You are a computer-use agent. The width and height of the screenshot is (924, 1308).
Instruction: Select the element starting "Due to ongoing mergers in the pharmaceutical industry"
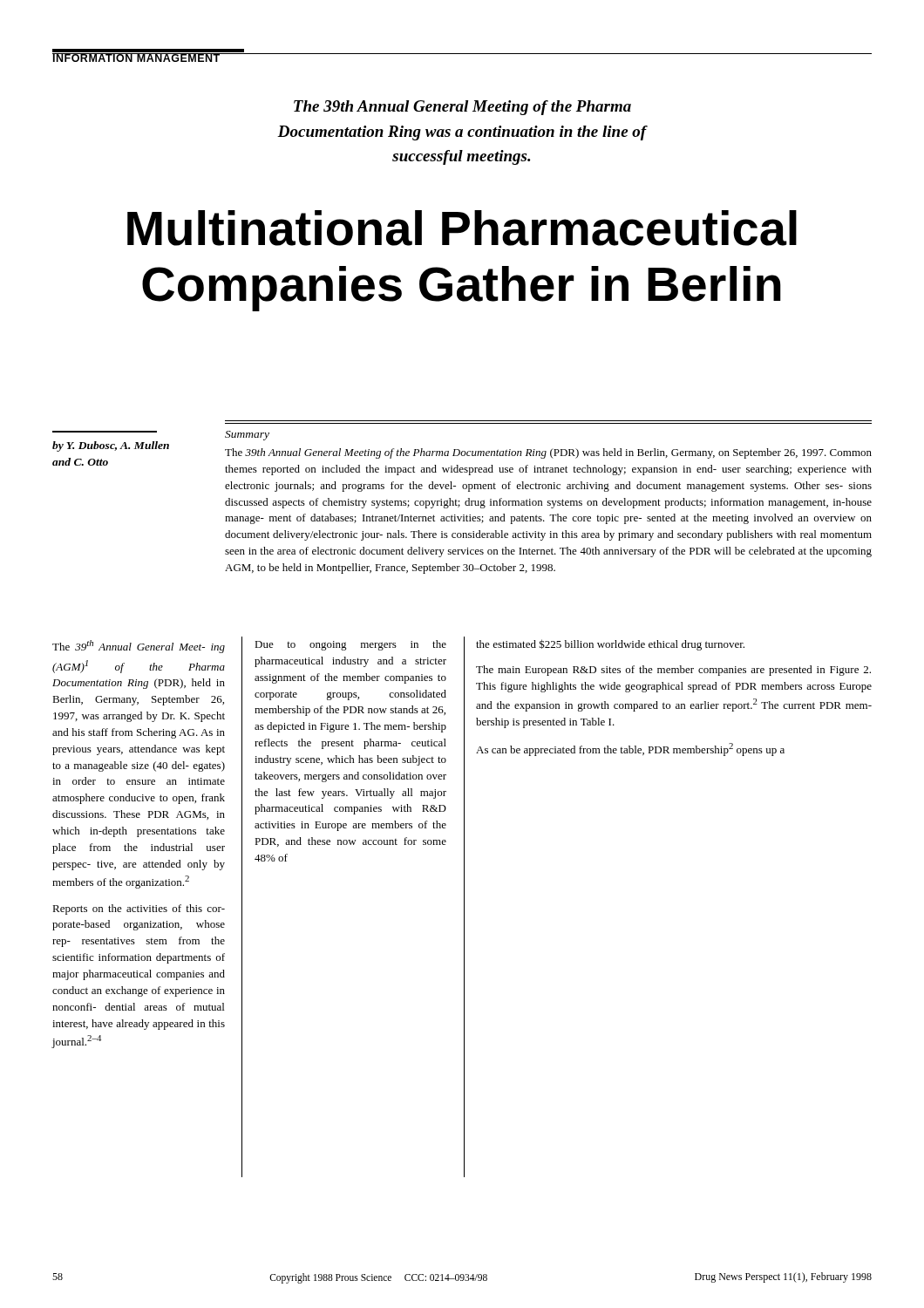click(350, 752)
